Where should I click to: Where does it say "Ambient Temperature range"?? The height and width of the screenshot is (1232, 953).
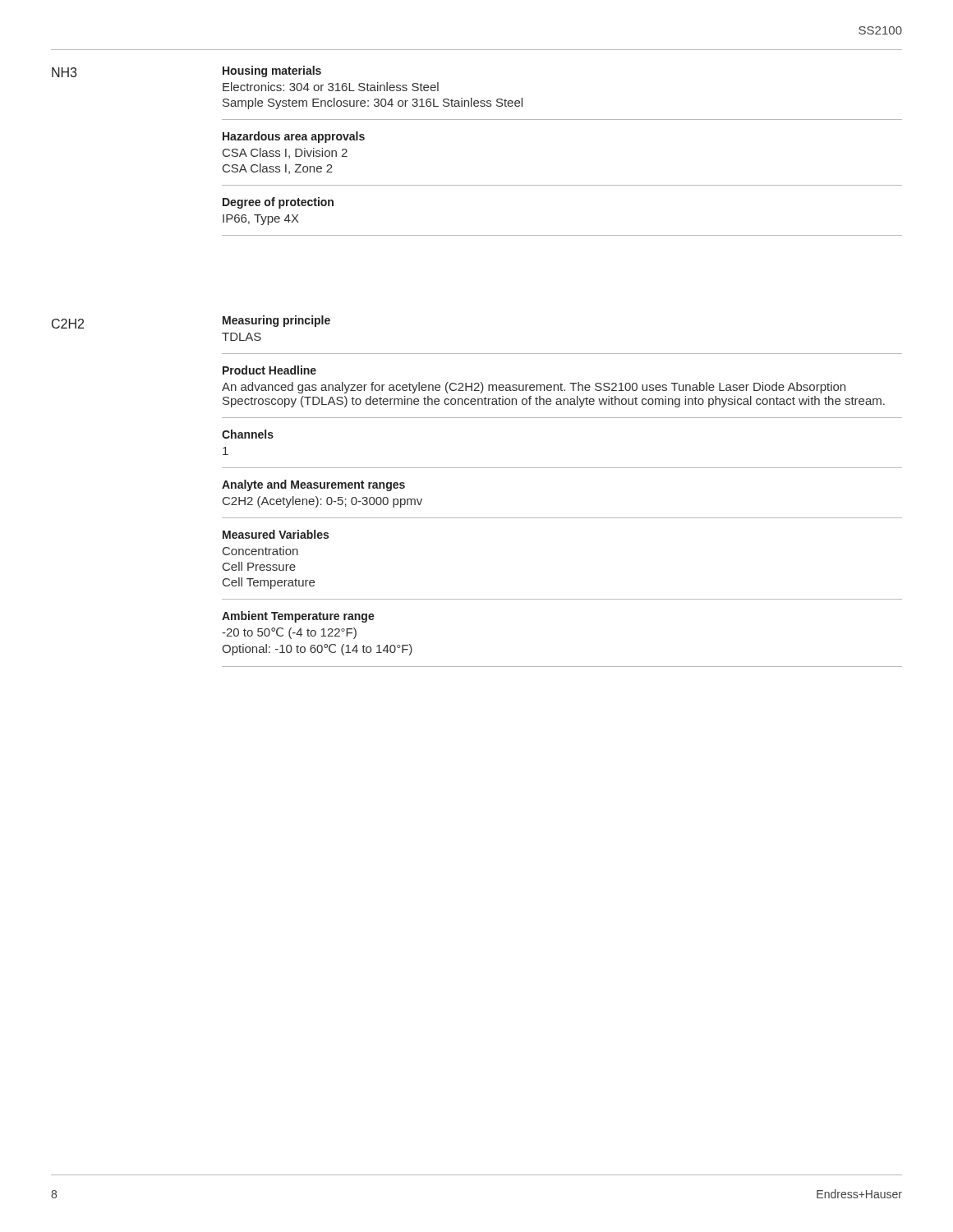coord(298,617)
